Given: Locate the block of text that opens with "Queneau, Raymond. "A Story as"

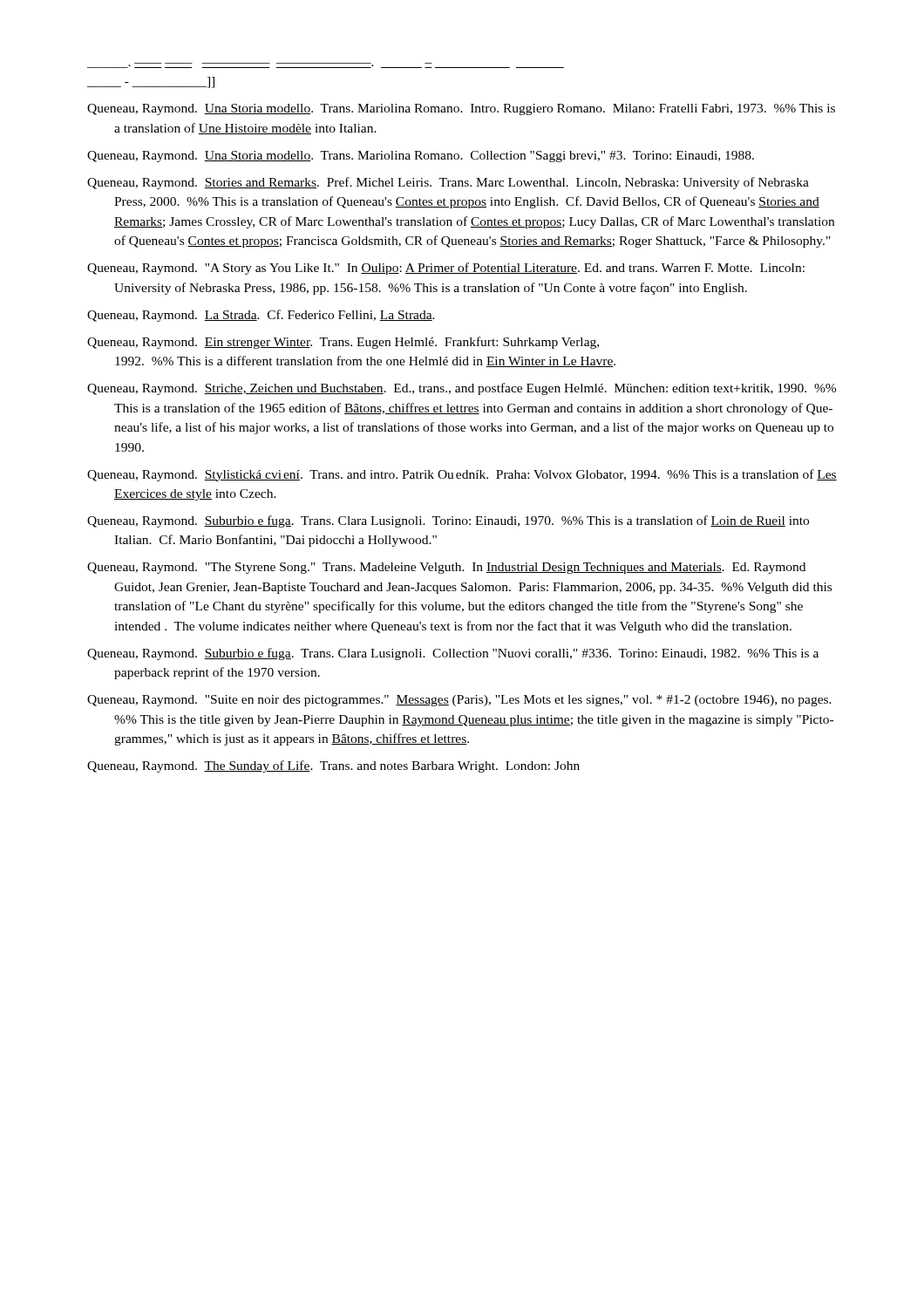Looking at the screenshot, I should coord(446,277).
